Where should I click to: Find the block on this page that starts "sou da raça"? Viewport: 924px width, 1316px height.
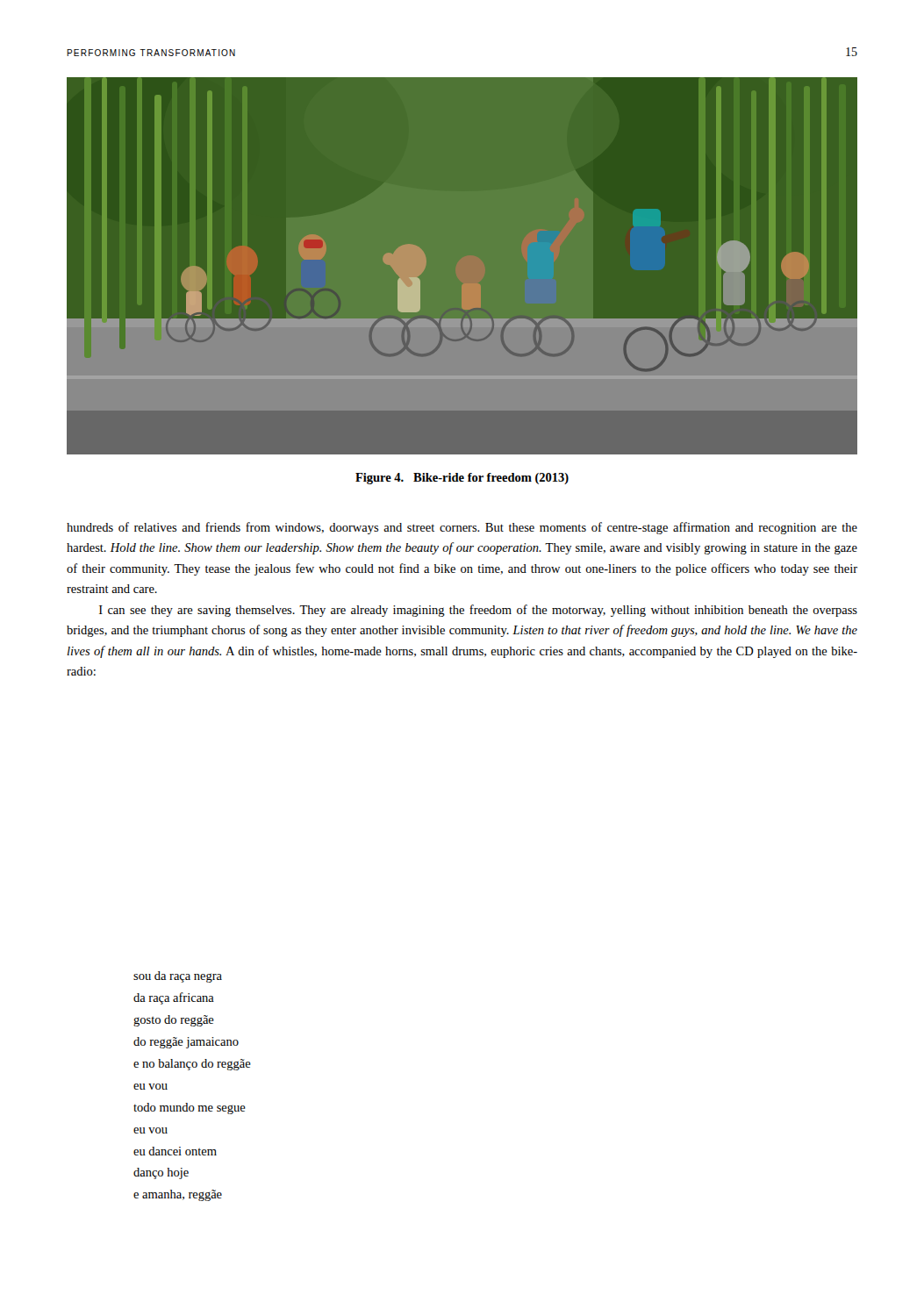click(x=178, y=977)
